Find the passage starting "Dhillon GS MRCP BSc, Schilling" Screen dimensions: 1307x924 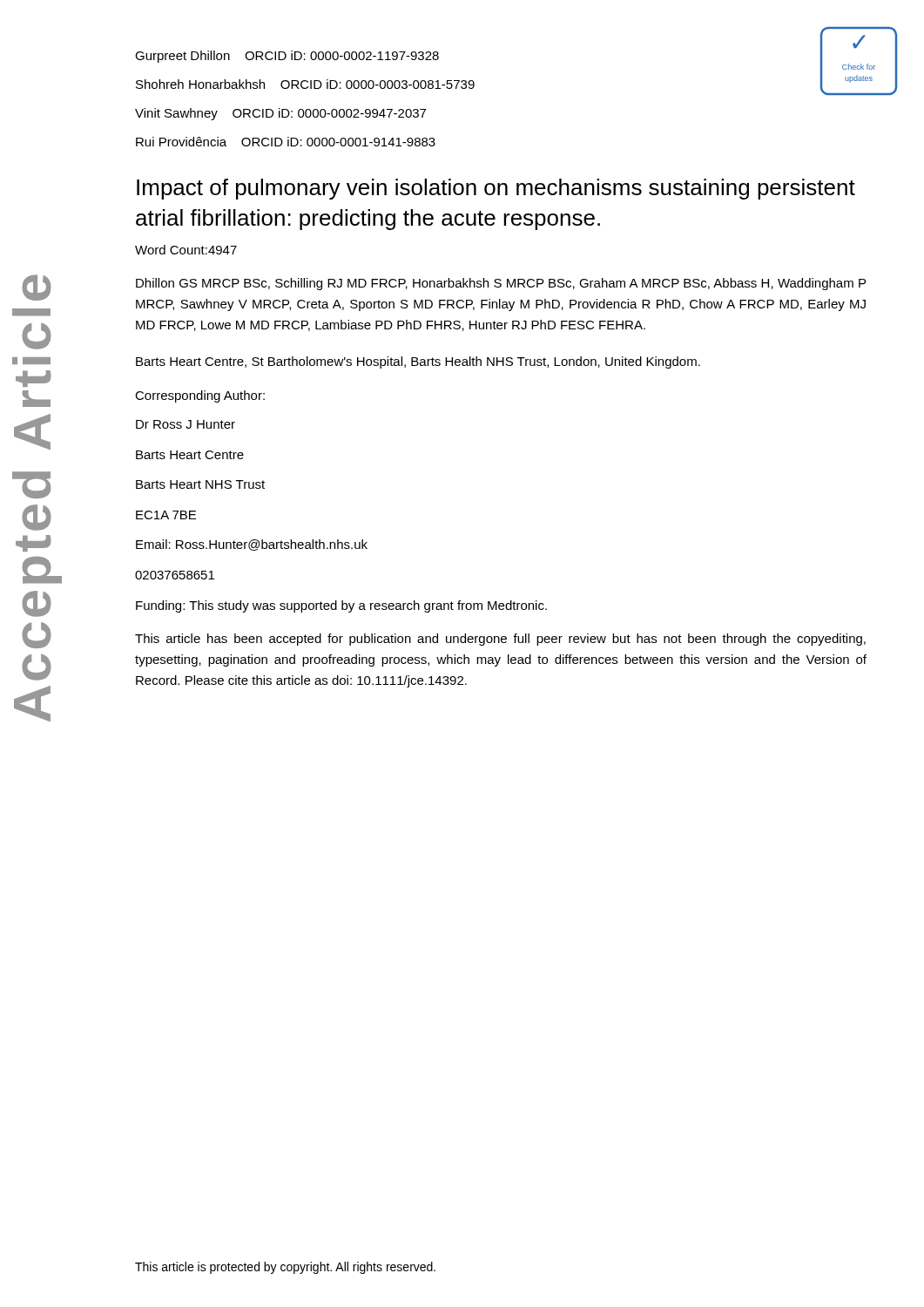[x=501, y=304]
